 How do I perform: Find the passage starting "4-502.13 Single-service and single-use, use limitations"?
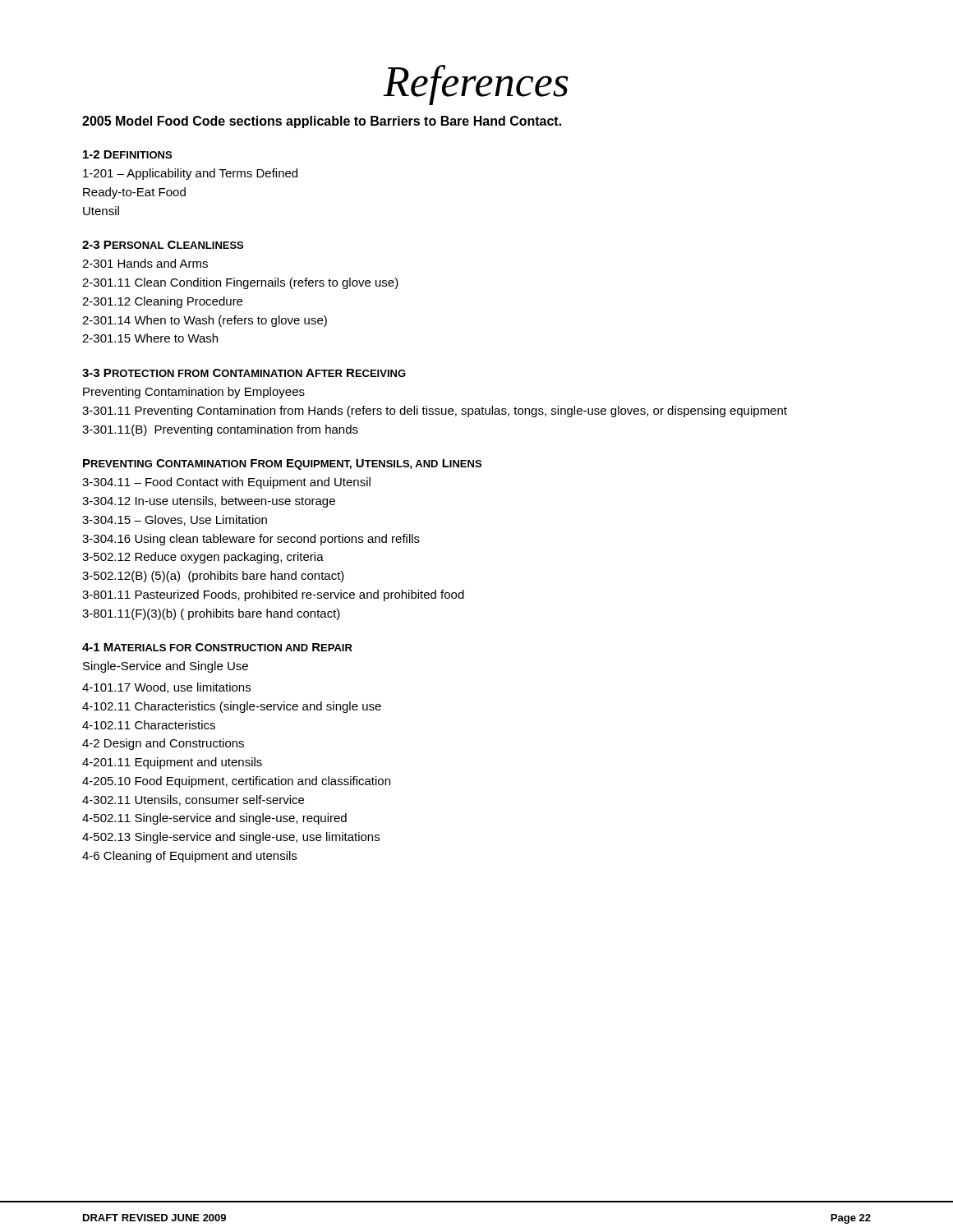tap(231, 837)
